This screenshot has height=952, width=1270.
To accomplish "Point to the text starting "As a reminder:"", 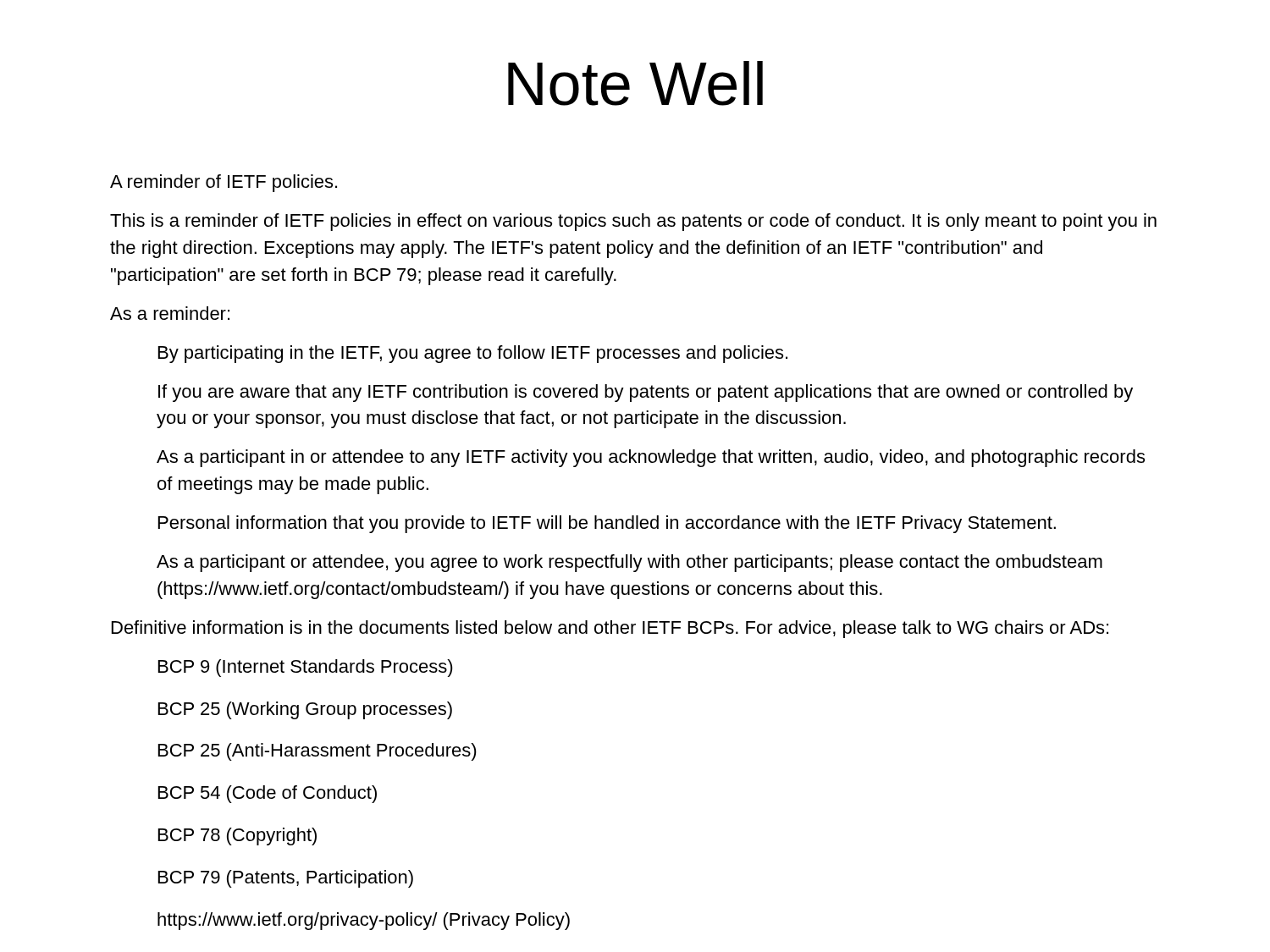I will click(x=171, y=313).
